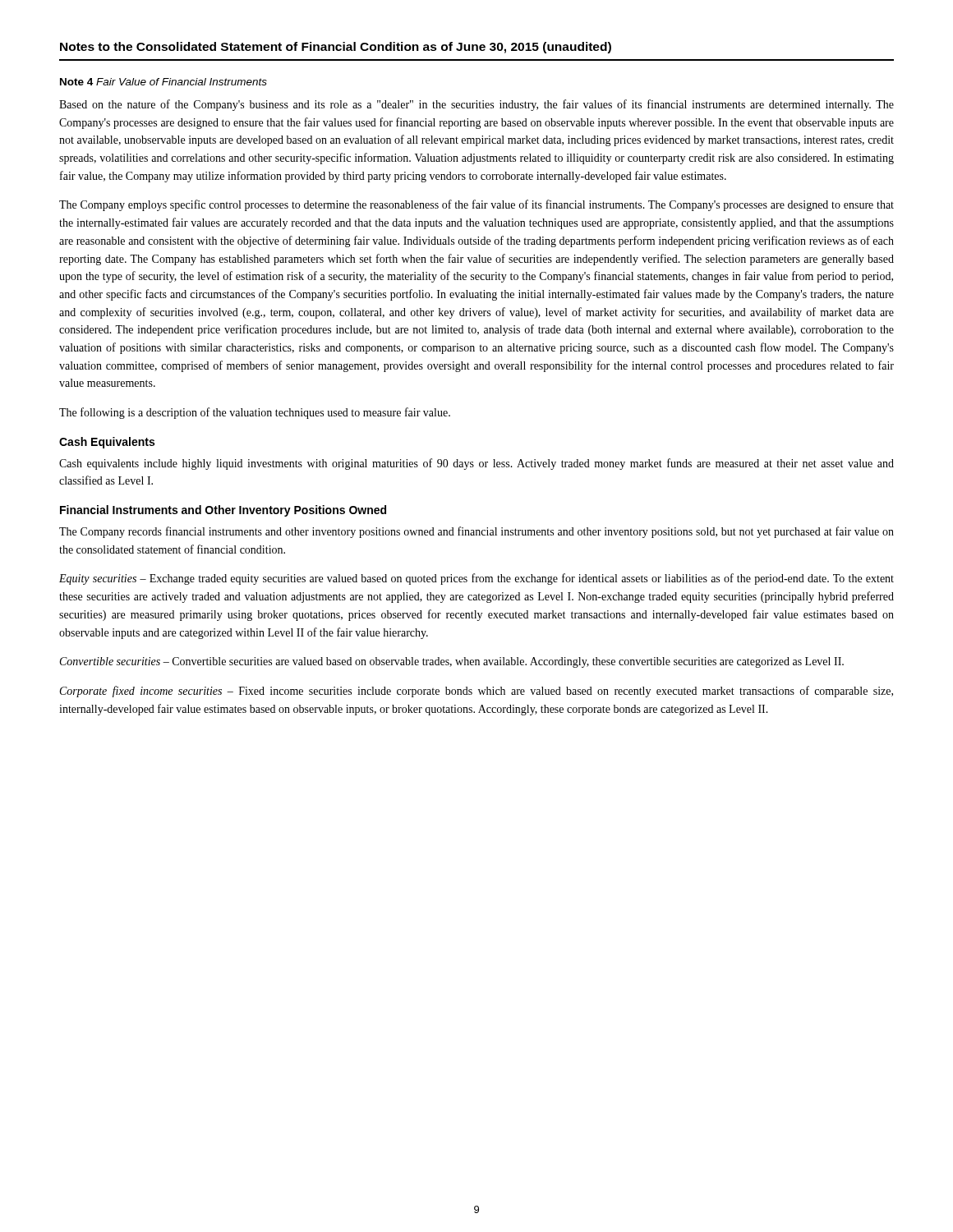Viewport: 953px width, 1232px height.
Task: Find the block on this page that starts "The following is a description of the valuation"
Action: [255, 413]
